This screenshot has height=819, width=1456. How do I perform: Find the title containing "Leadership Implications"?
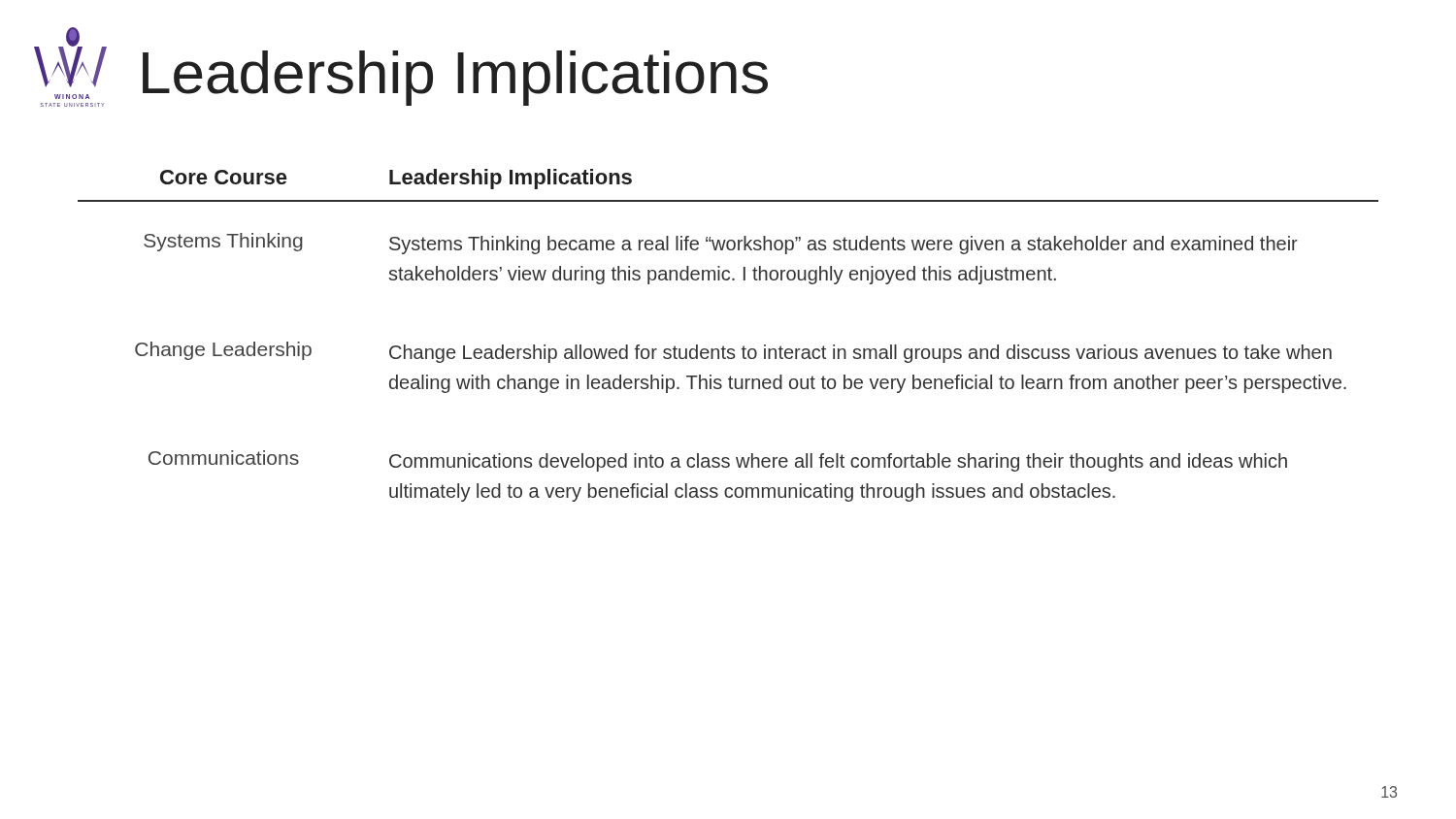coord(454,73)
